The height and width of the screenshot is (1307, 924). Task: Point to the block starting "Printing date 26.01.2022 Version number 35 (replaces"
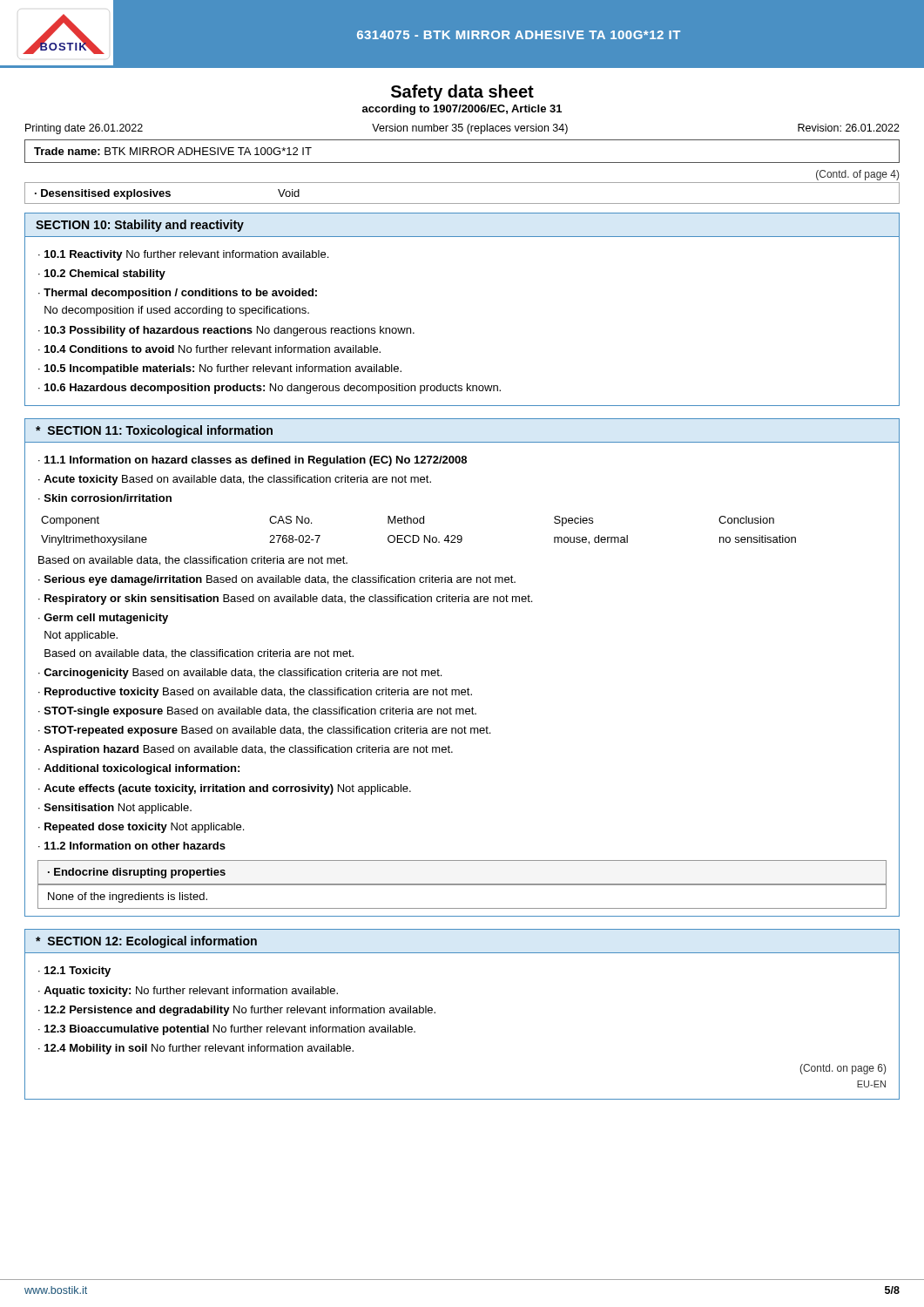462,128
